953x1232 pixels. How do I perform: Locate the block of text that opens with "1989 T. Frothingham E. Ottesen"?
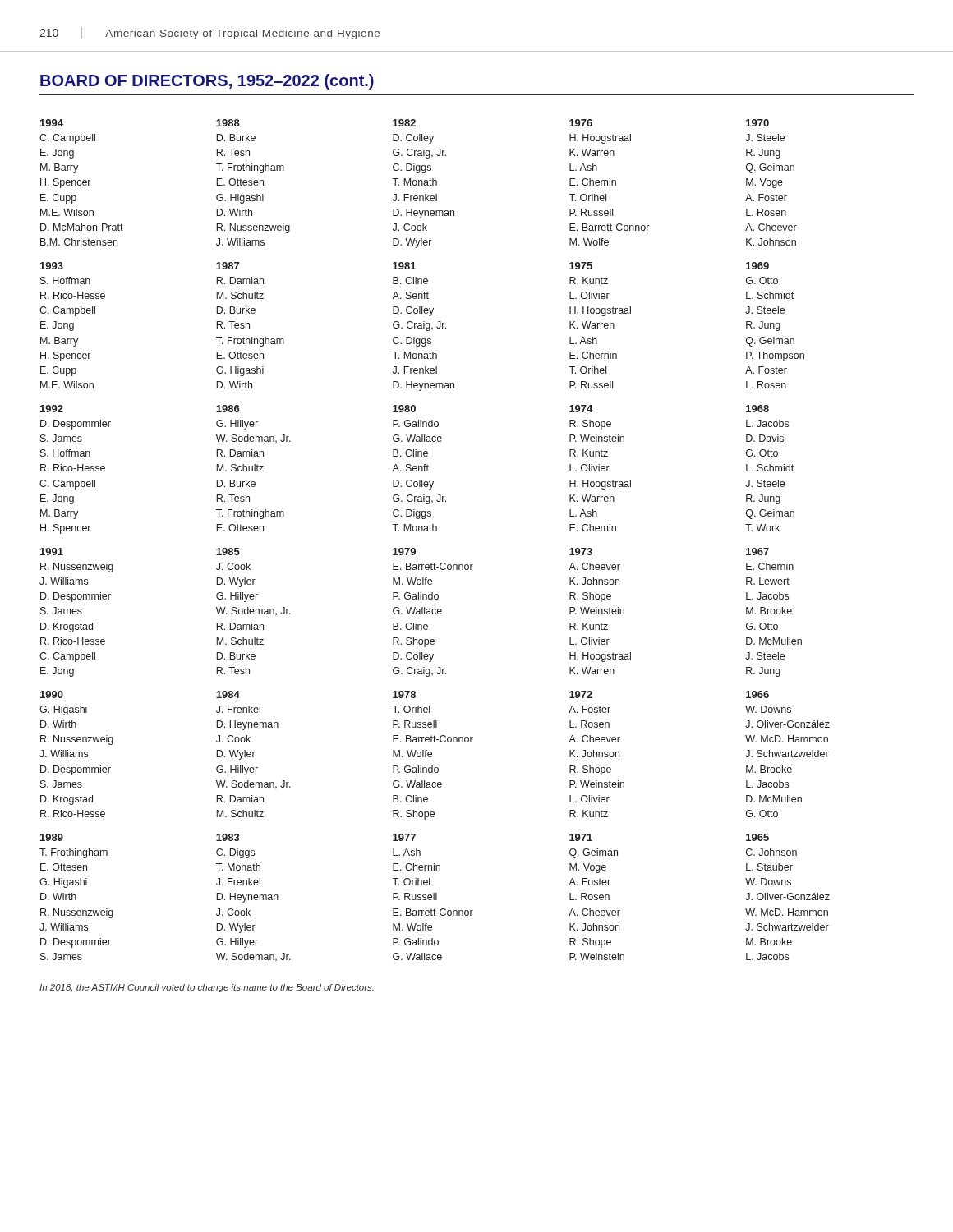point(52,837)
